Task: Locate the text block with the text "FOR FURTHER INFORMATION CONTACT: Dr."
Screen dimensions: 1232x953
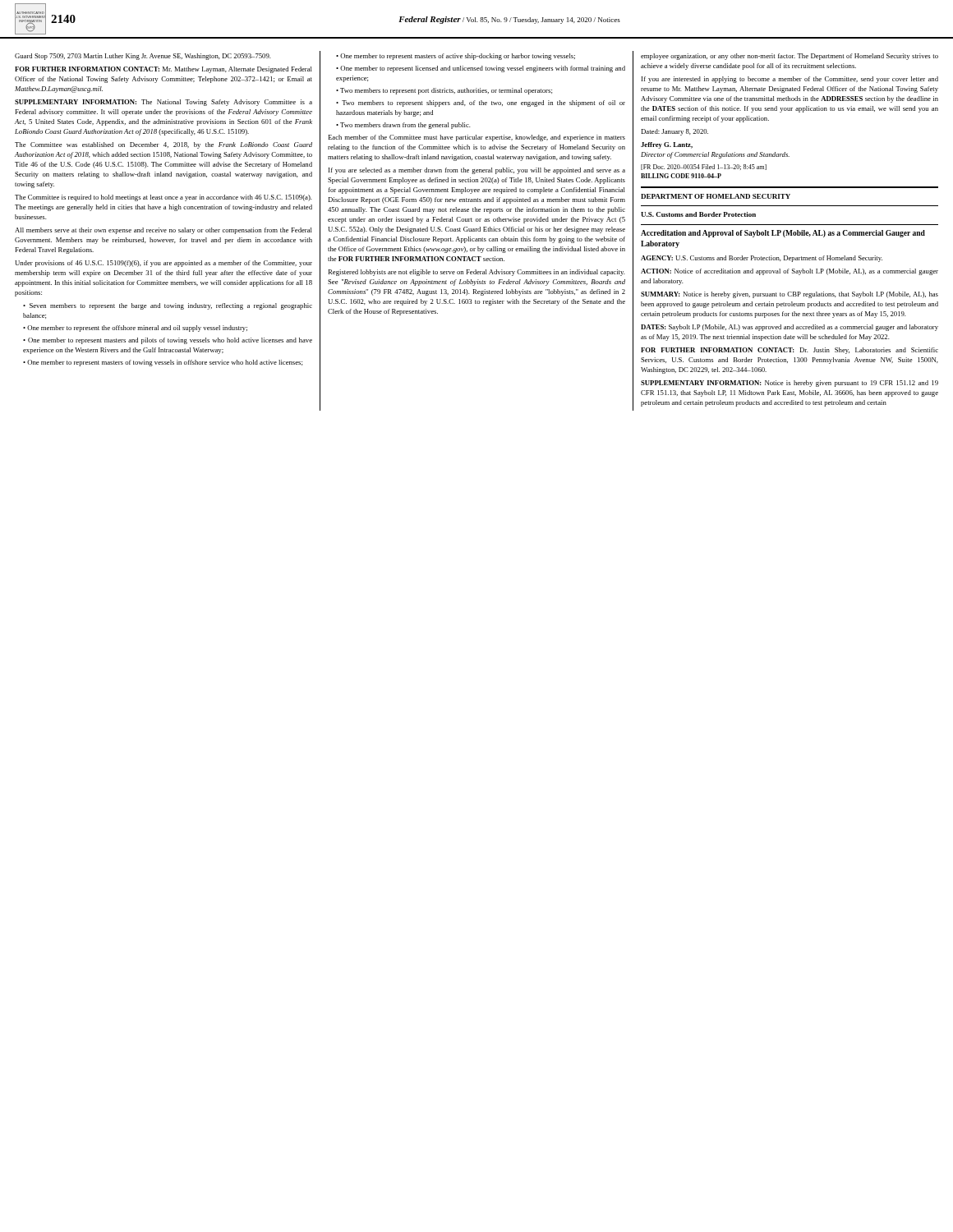Action: point(790,360)
